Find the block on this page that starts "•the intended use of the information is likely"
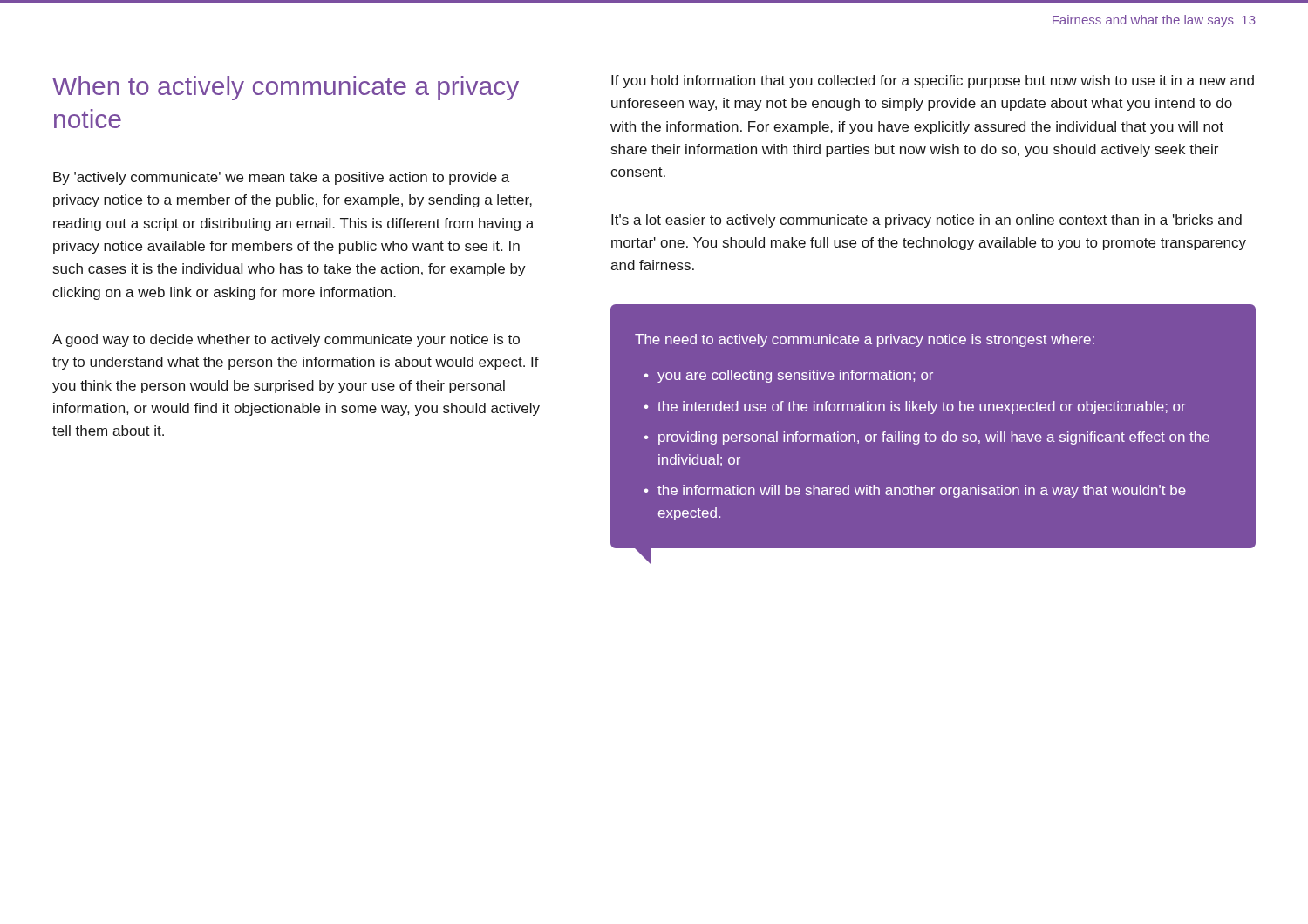The width and height of the screenshot is (1308, 924). [x=915, y=407]
